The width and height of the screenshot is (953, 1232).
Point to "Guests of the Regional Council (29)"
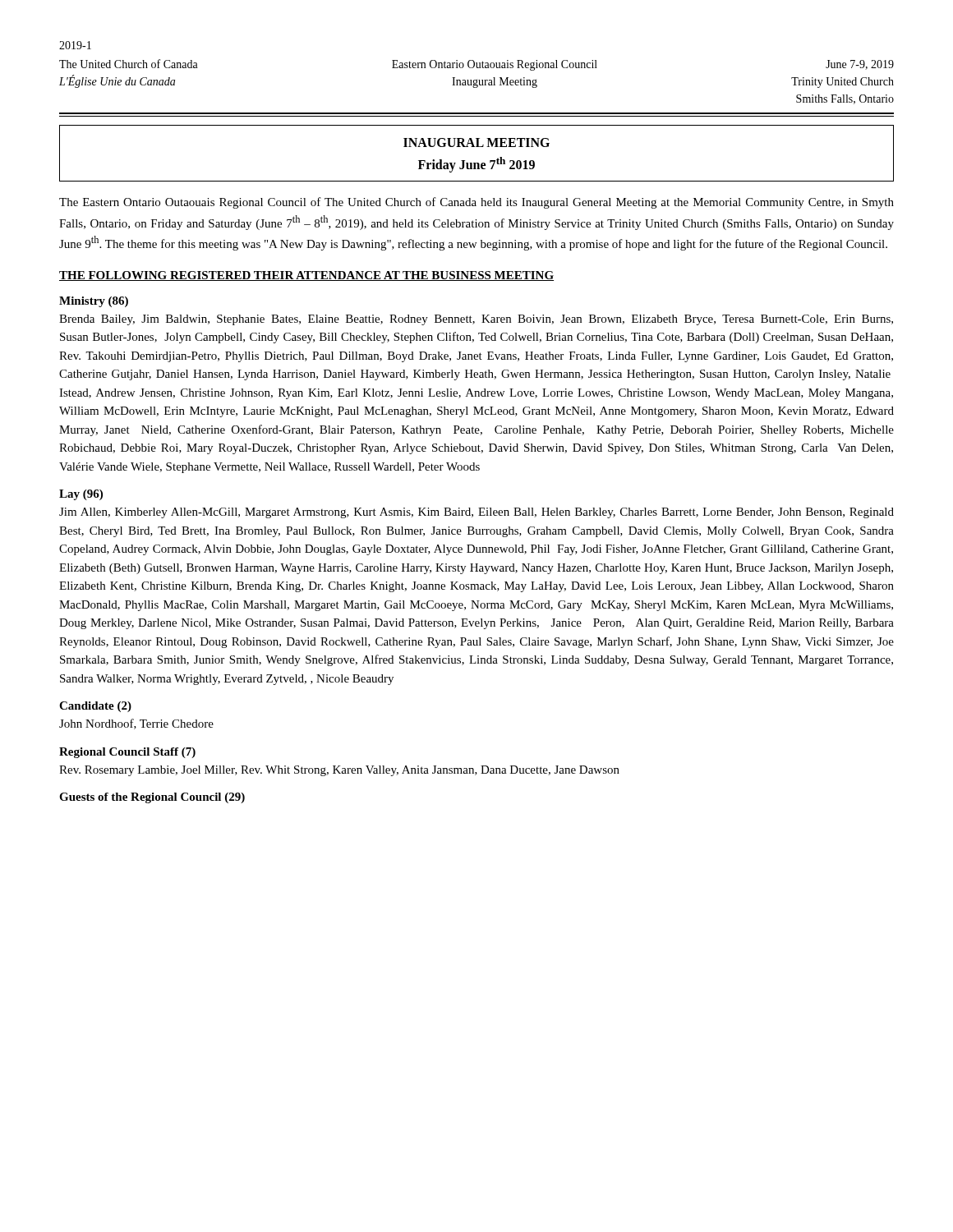[152, 797]
